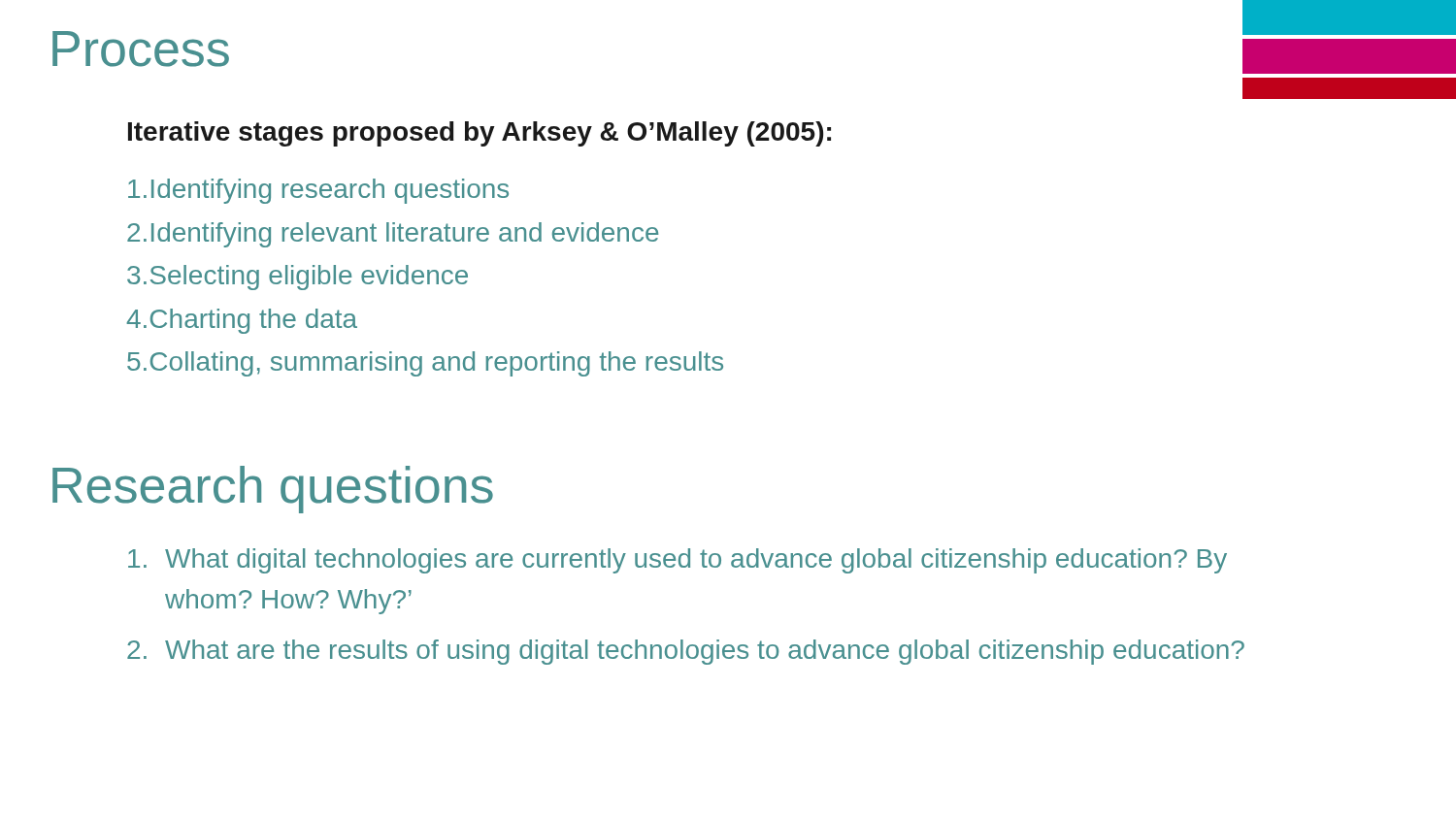Select the list item that says "3.Selecting eligible evidence"

click(x=298, y=275)
